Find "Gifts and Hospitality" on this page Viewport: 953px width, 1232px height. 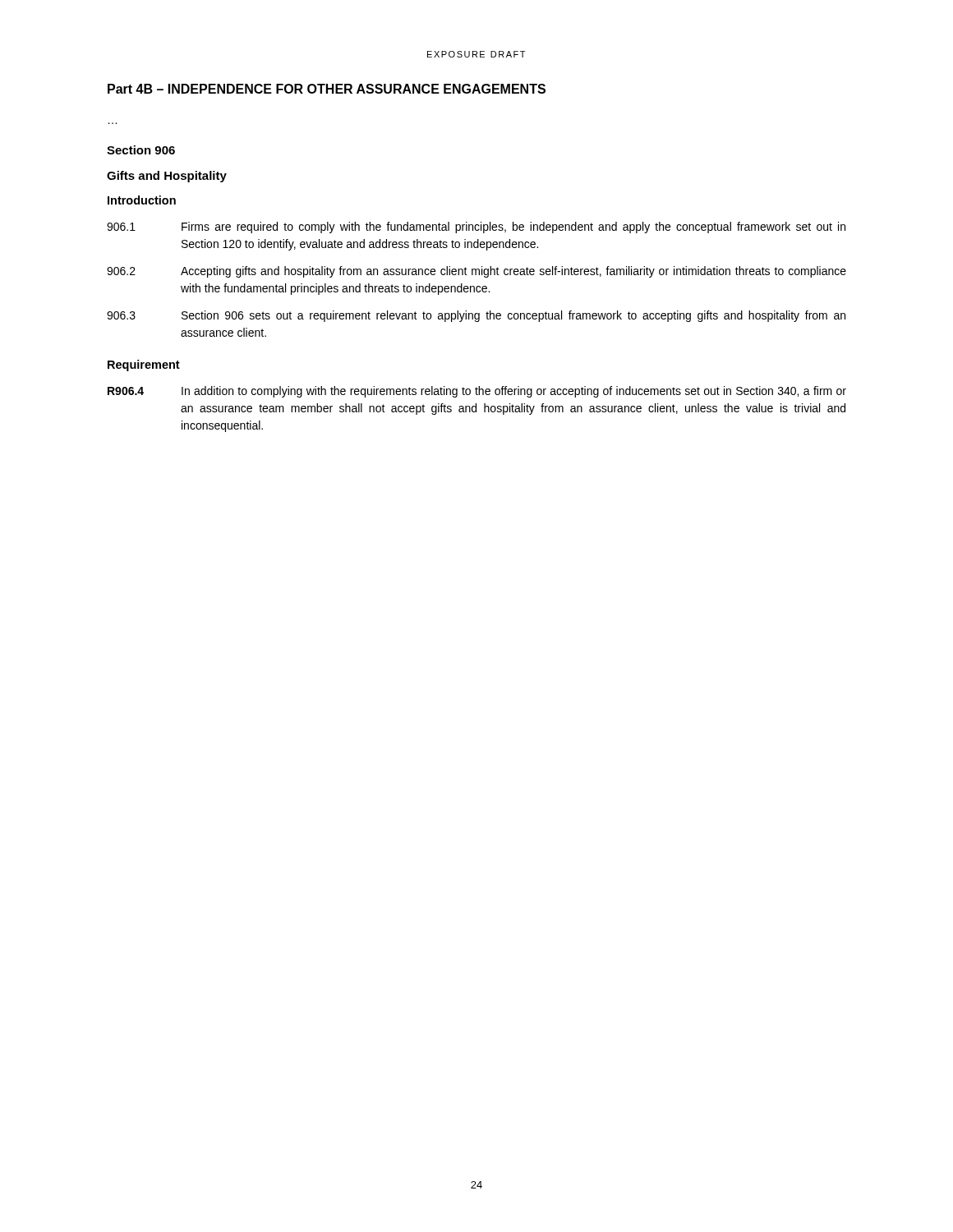click(x=167, y=175)
